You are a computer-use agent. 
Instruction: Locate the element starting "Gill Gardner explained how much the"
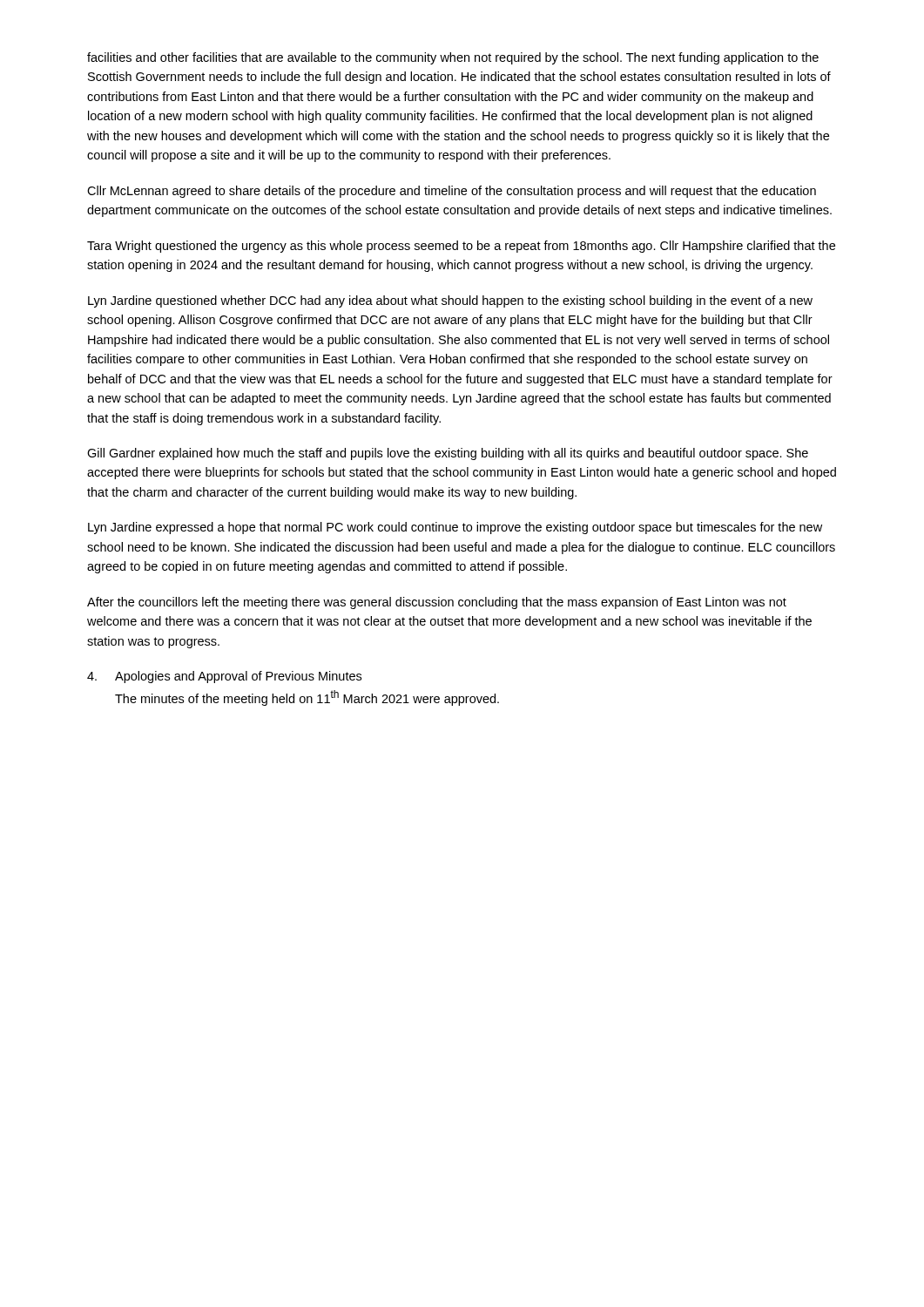462,473
